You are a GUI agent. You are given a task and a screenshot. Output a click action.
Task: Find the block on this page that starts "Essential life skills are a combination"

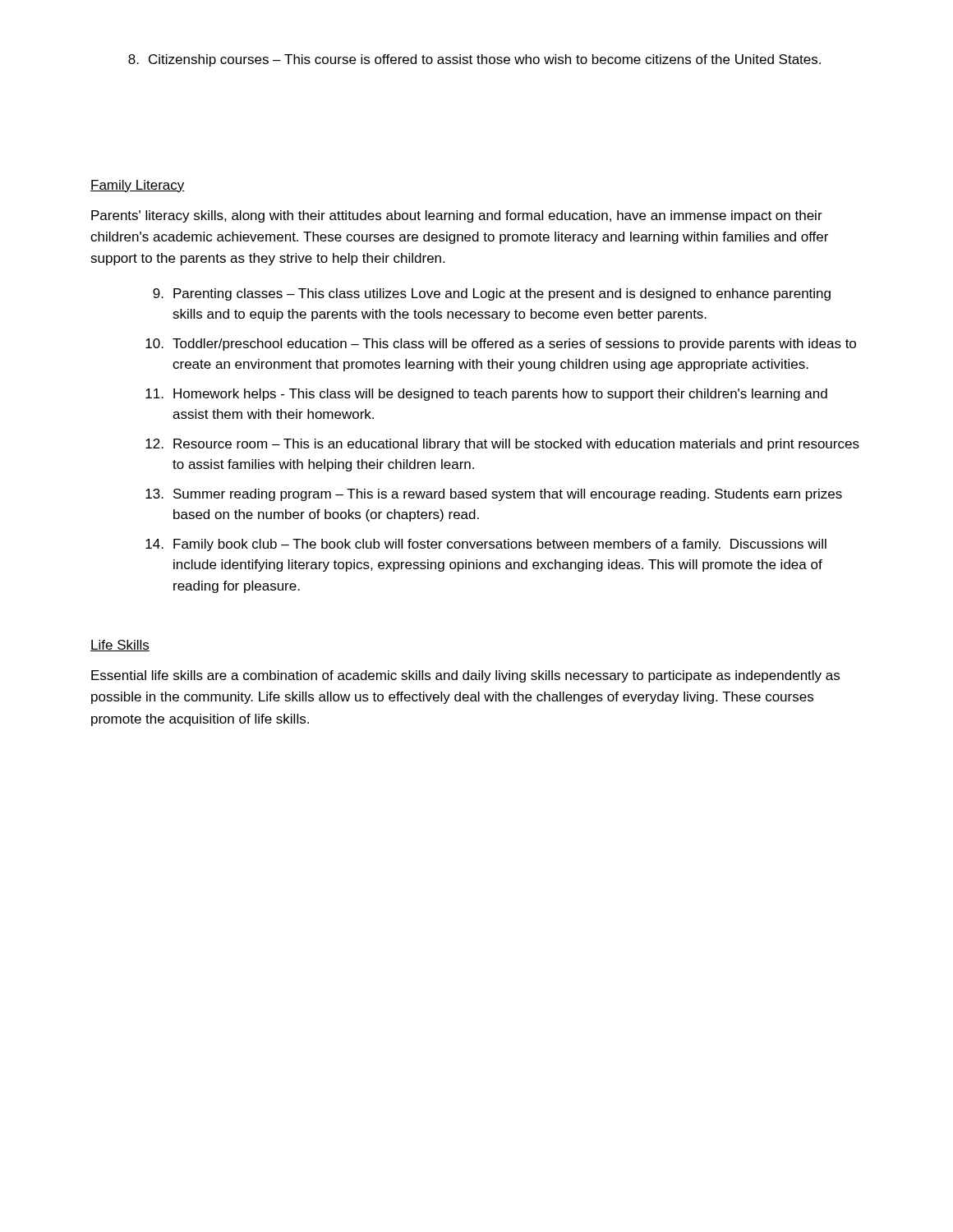coord(465,697)
